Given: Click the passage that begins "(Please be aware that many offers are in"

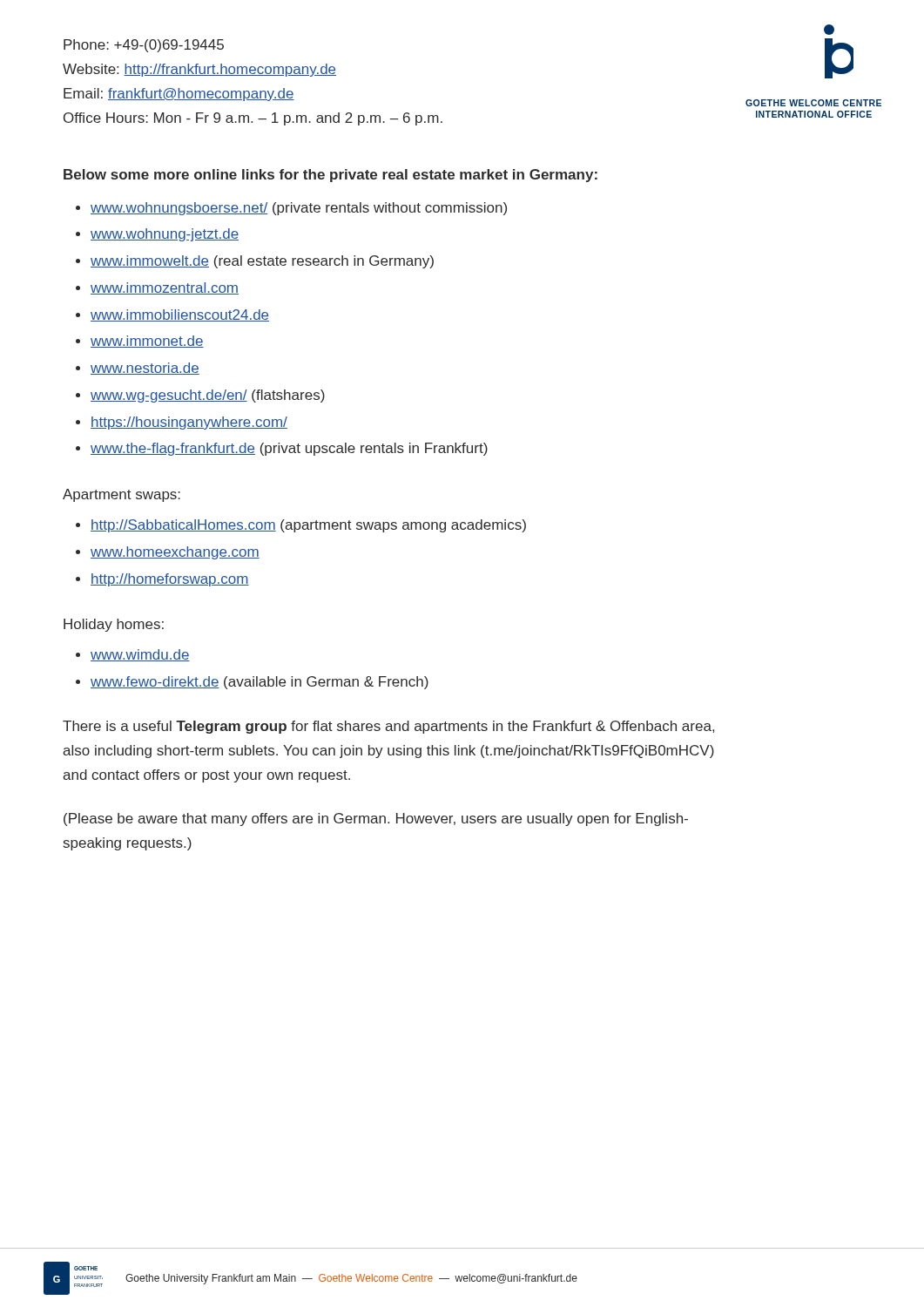Looking at the screenshot, I should click(x=376, y=831).
